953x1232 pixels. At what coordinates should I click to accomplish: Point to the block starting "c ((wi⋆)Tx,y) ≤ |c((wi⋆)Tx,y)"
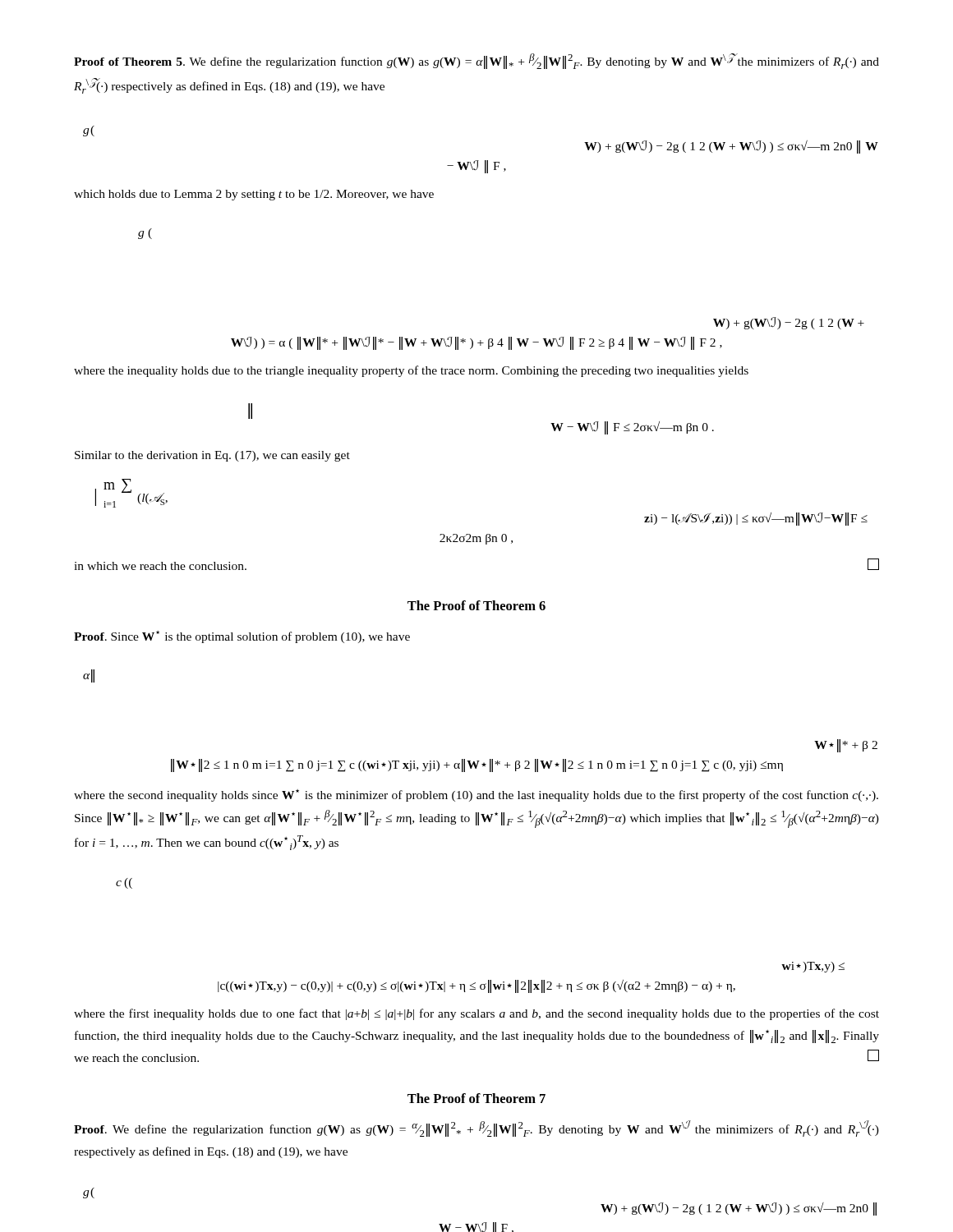[x=124, y=883]
